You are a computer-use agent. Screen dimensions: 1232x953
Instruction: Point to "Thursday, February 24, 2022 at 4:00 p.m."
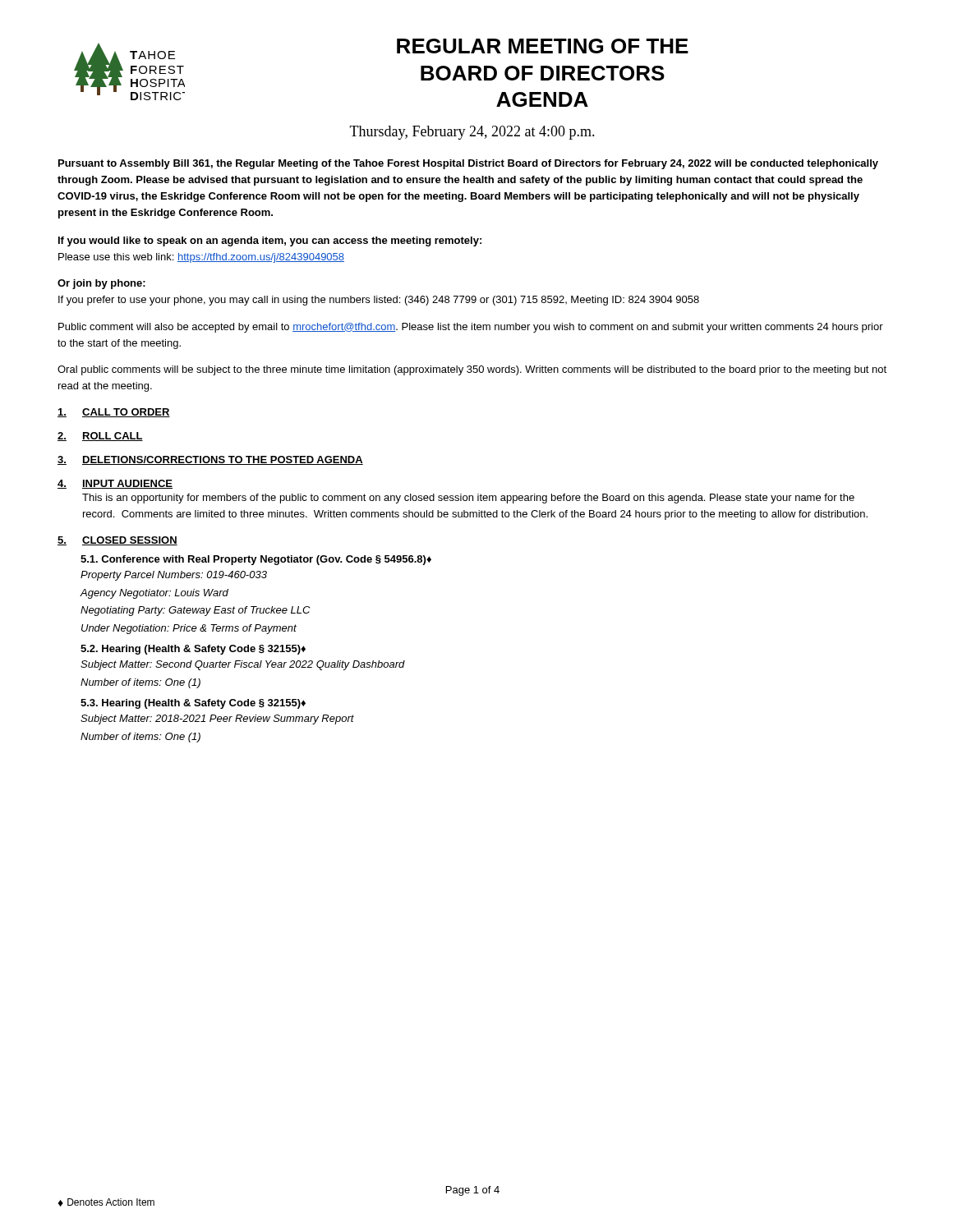[x=472, y=131]
